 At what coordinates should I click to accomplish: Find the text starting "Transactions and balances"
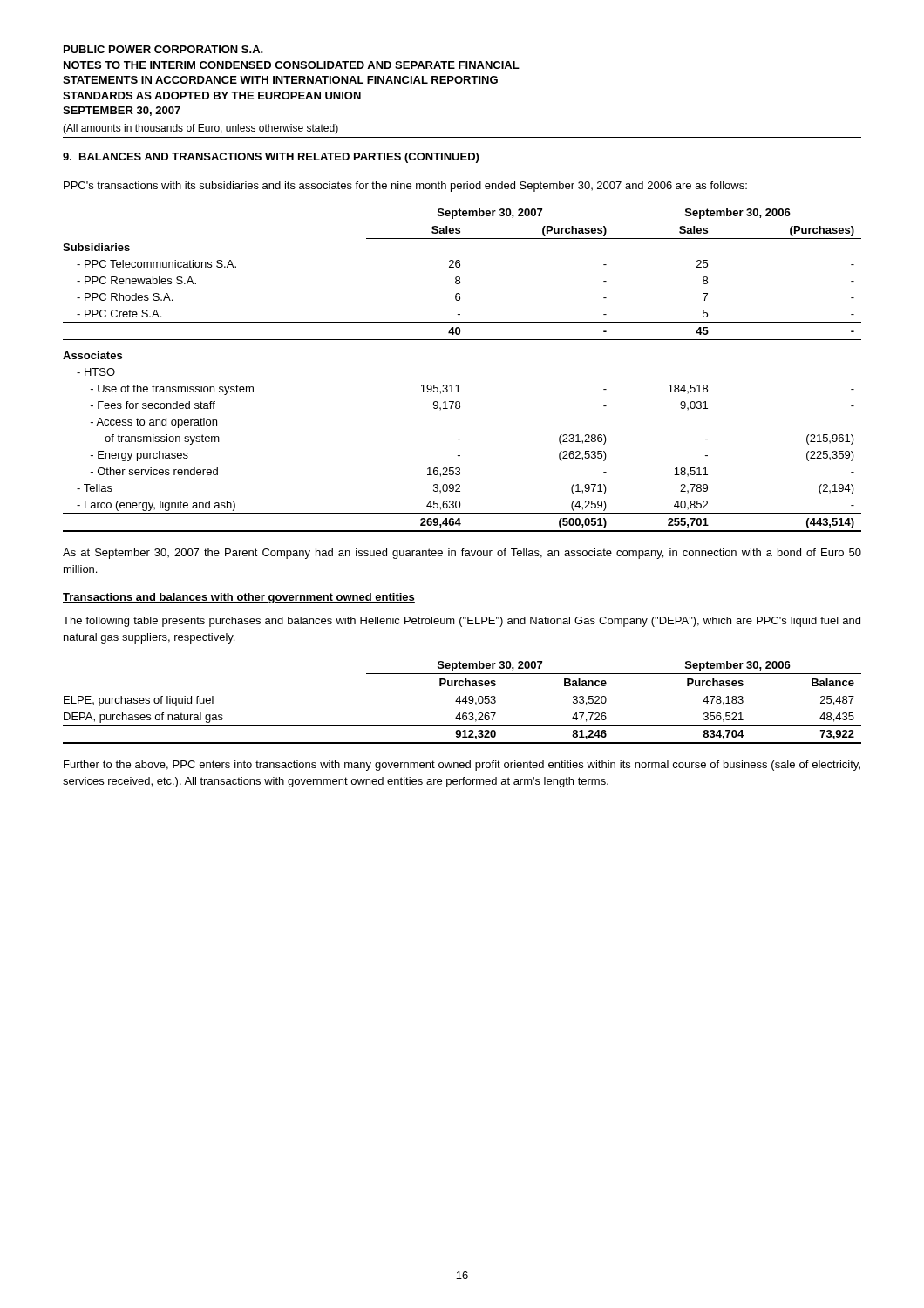click(239, 597)
